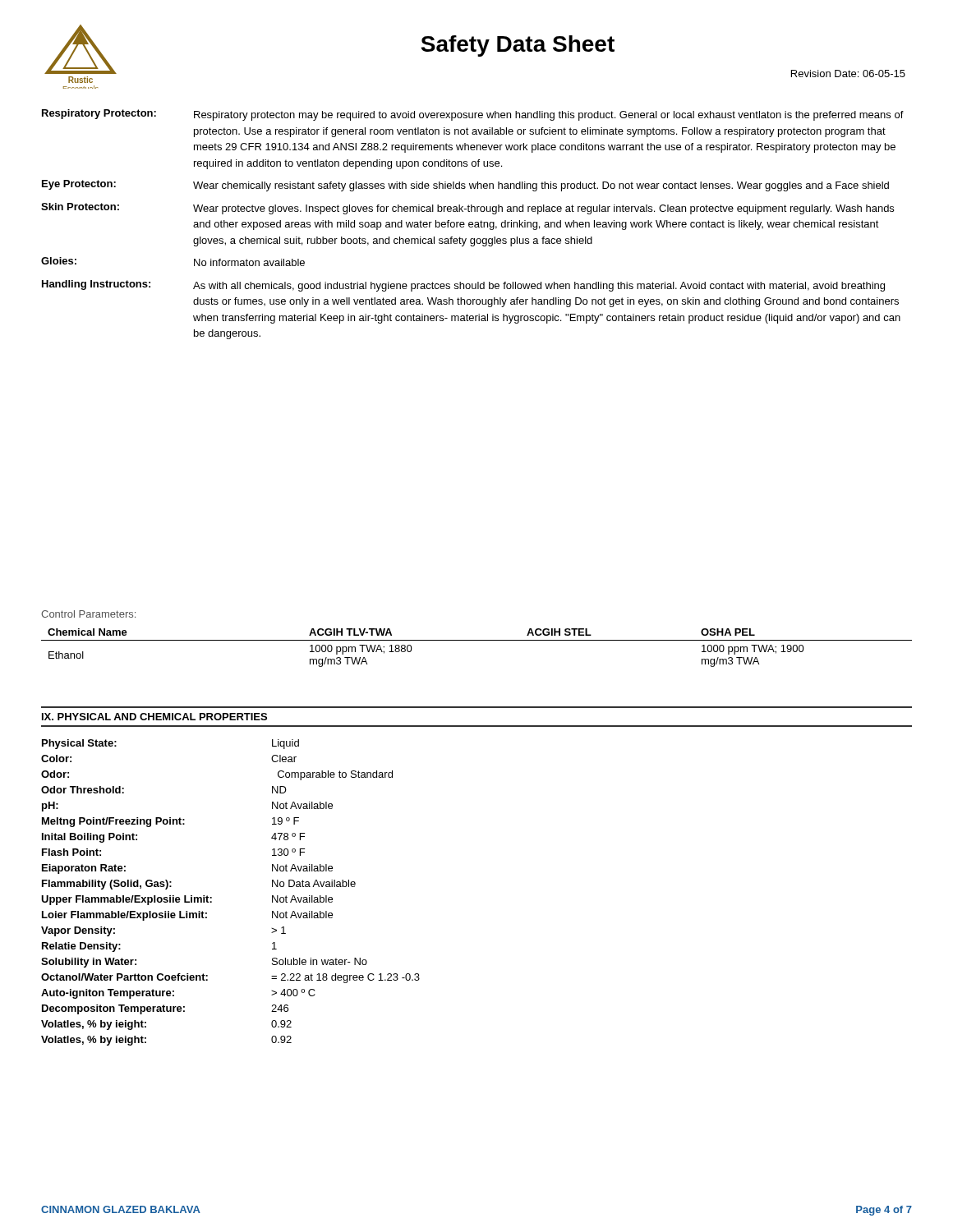Viewport: 953px width, 1232px height.
Task: Find the text block containing "Skin Protecton: Wear protectve gloves."
Action: tap(476, 224)
